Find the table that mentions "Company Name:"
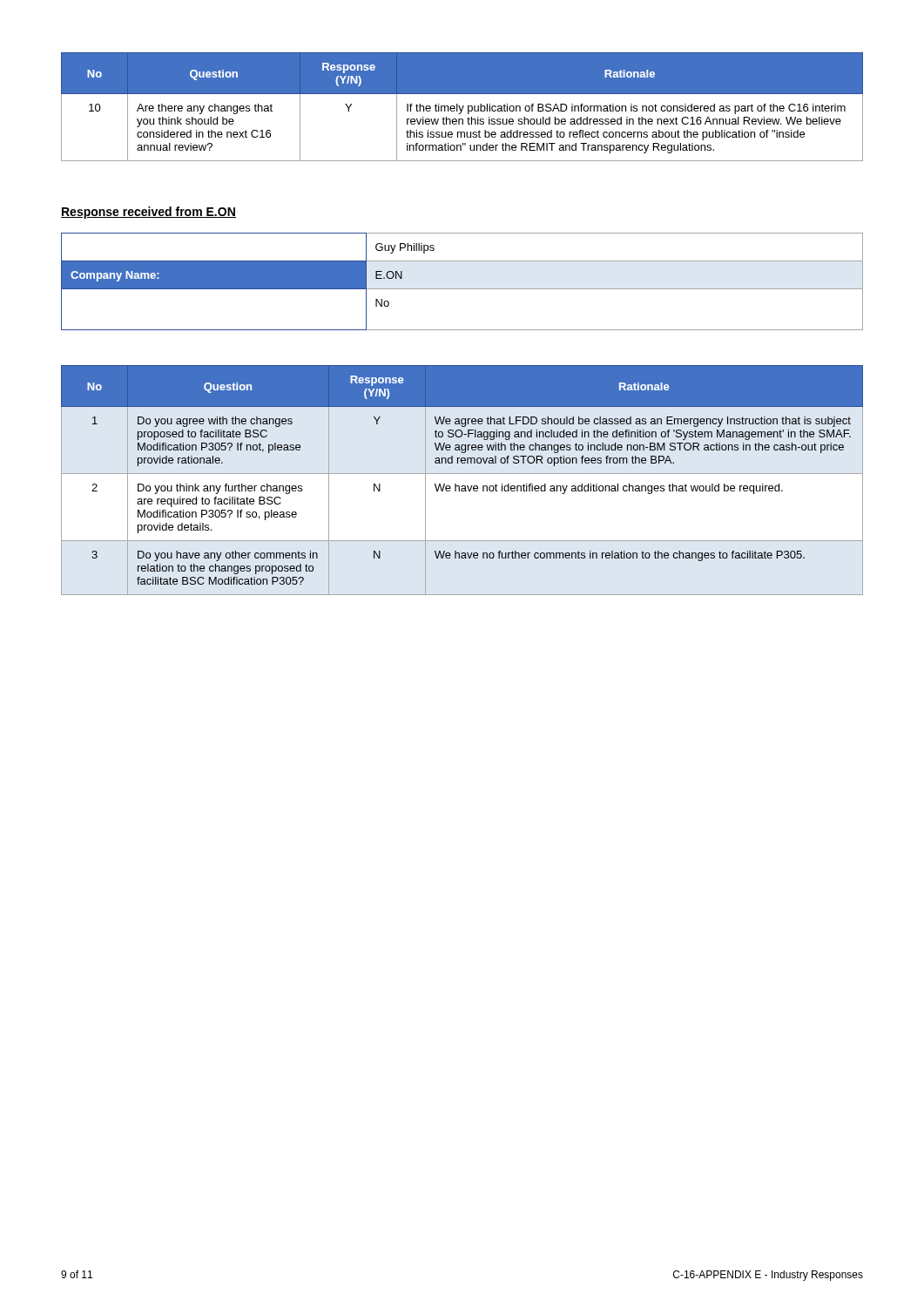Image resolution: width=924 pixels, height=1307 pixels. [462, 281]
